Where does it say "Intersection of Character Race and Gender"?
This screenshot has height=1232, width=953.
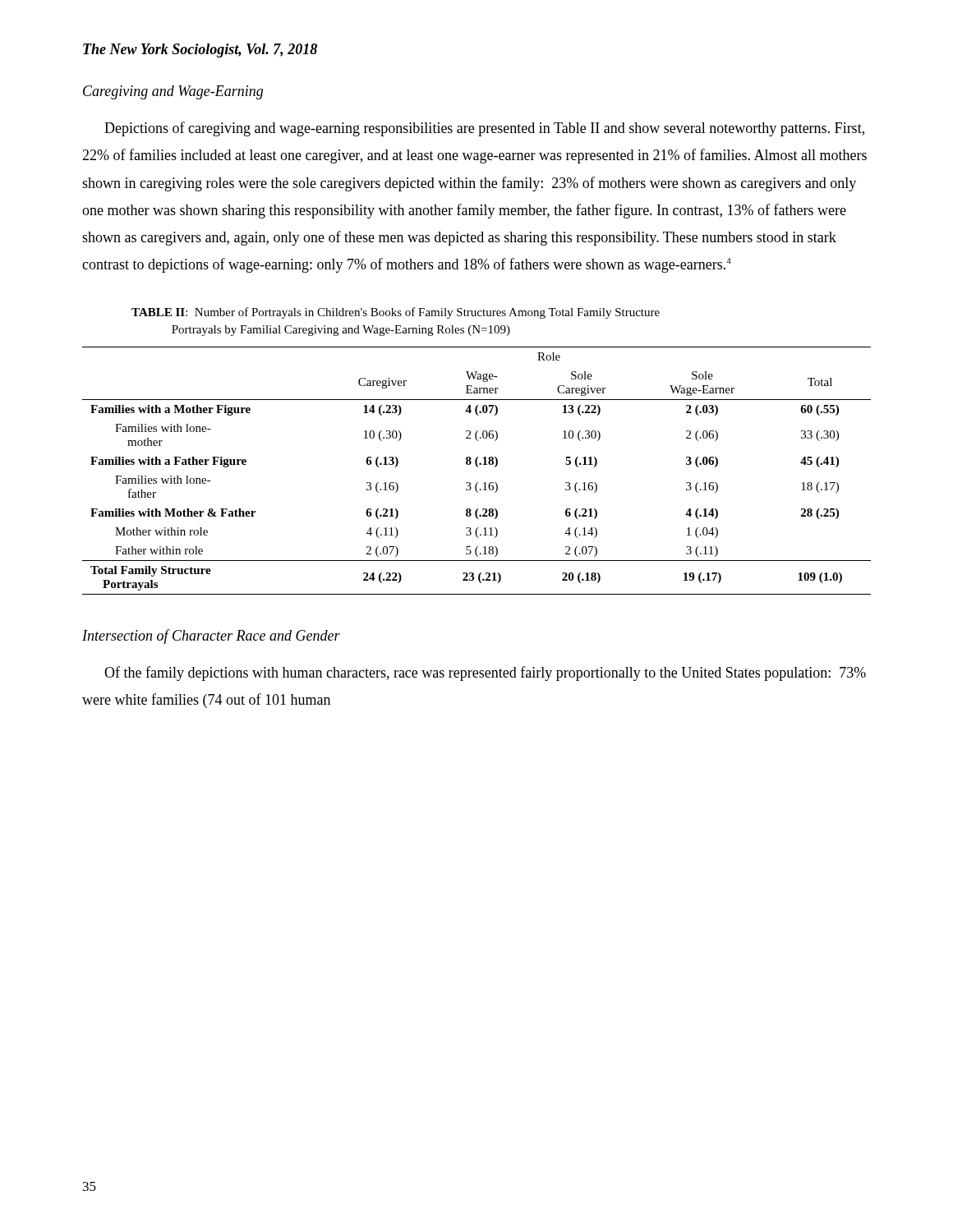pyautogui.click(x=211, y=636)
